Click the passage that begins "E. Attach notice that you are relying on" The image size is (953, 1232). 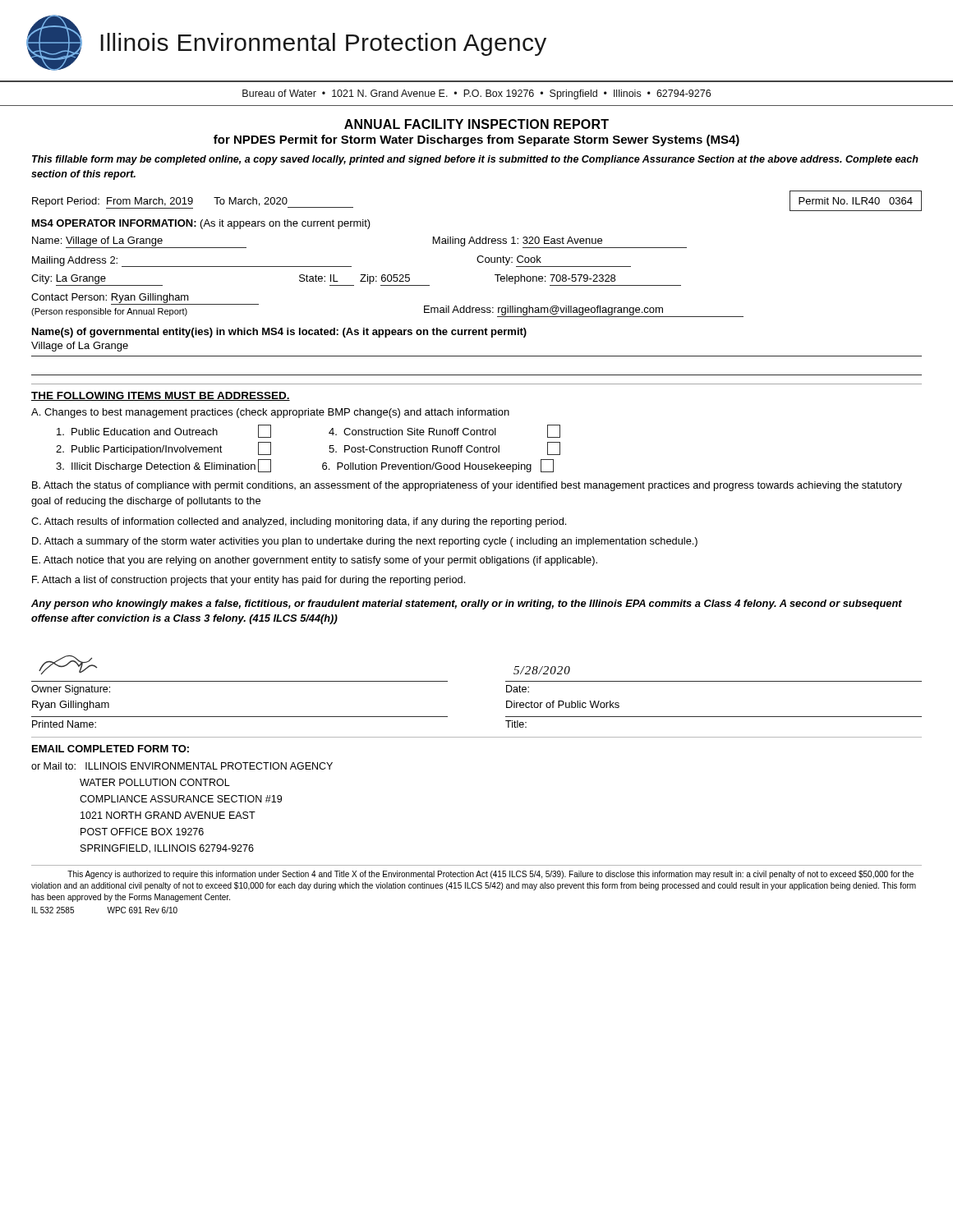315,560
